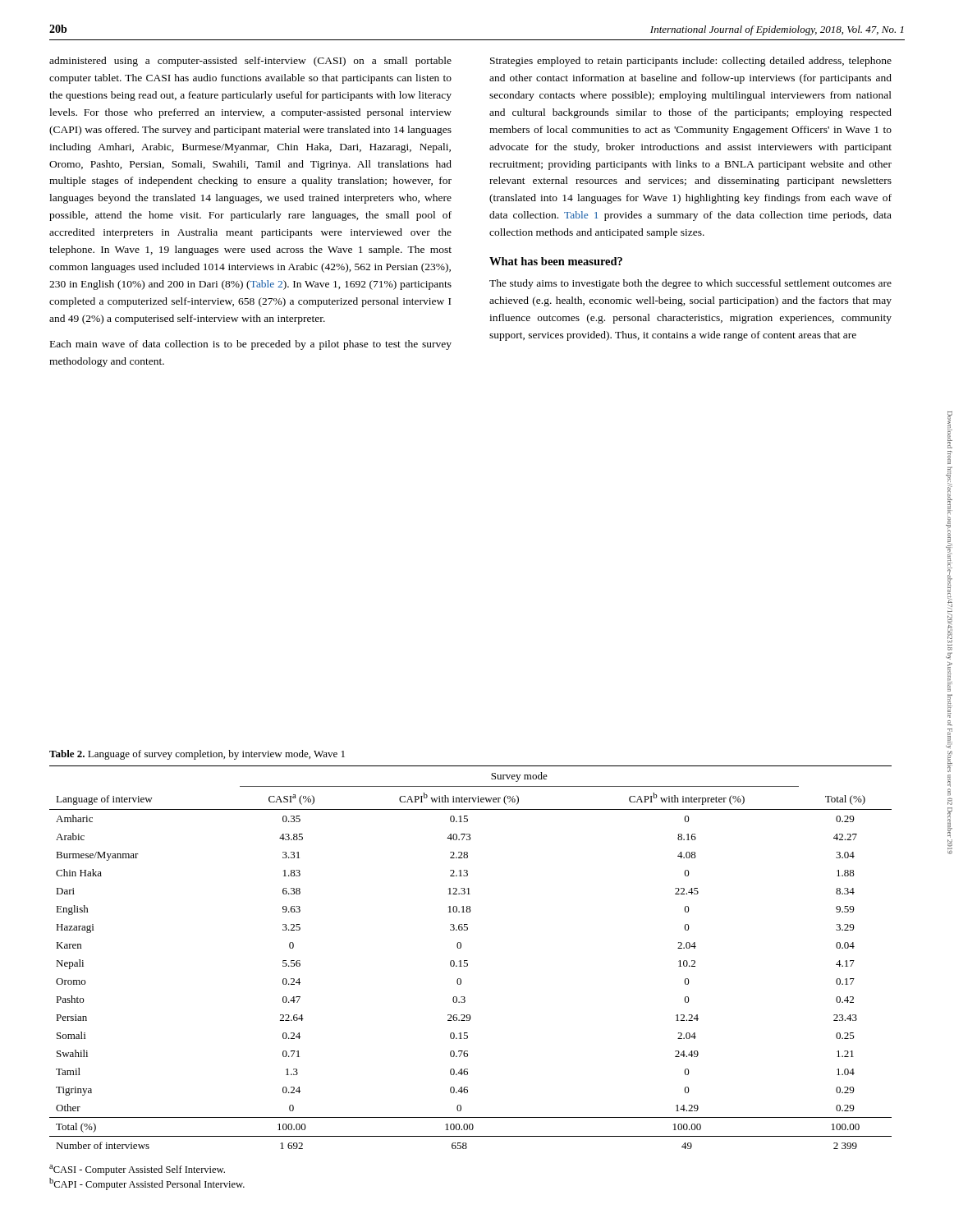Viewport: 954px width, 1232px height.
Task: Find the region starting "Each main wave of data collection"
Action: point(250,352)
